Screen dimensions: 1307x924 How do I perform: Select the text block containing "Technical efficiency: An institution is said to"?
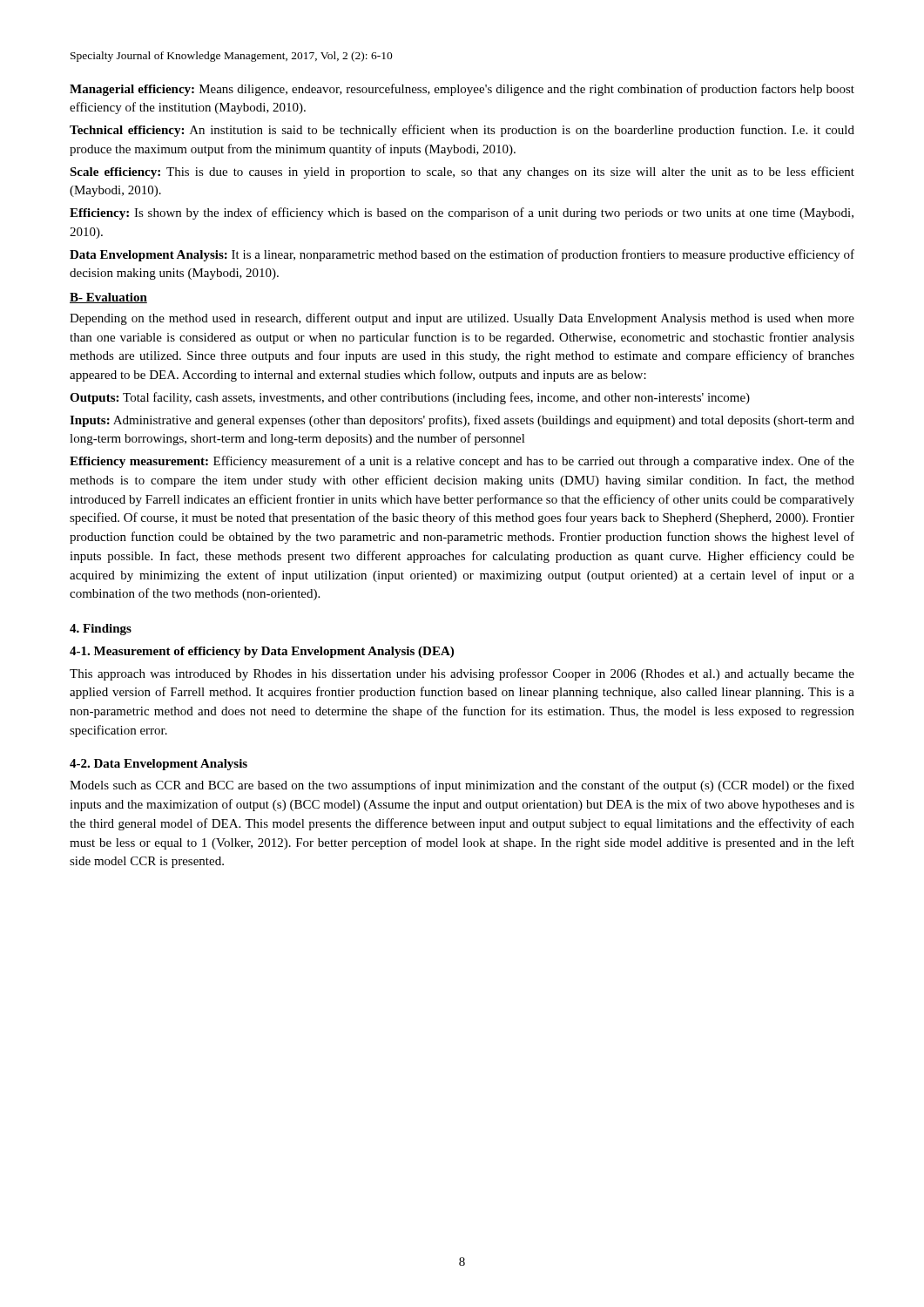point(462,139)
